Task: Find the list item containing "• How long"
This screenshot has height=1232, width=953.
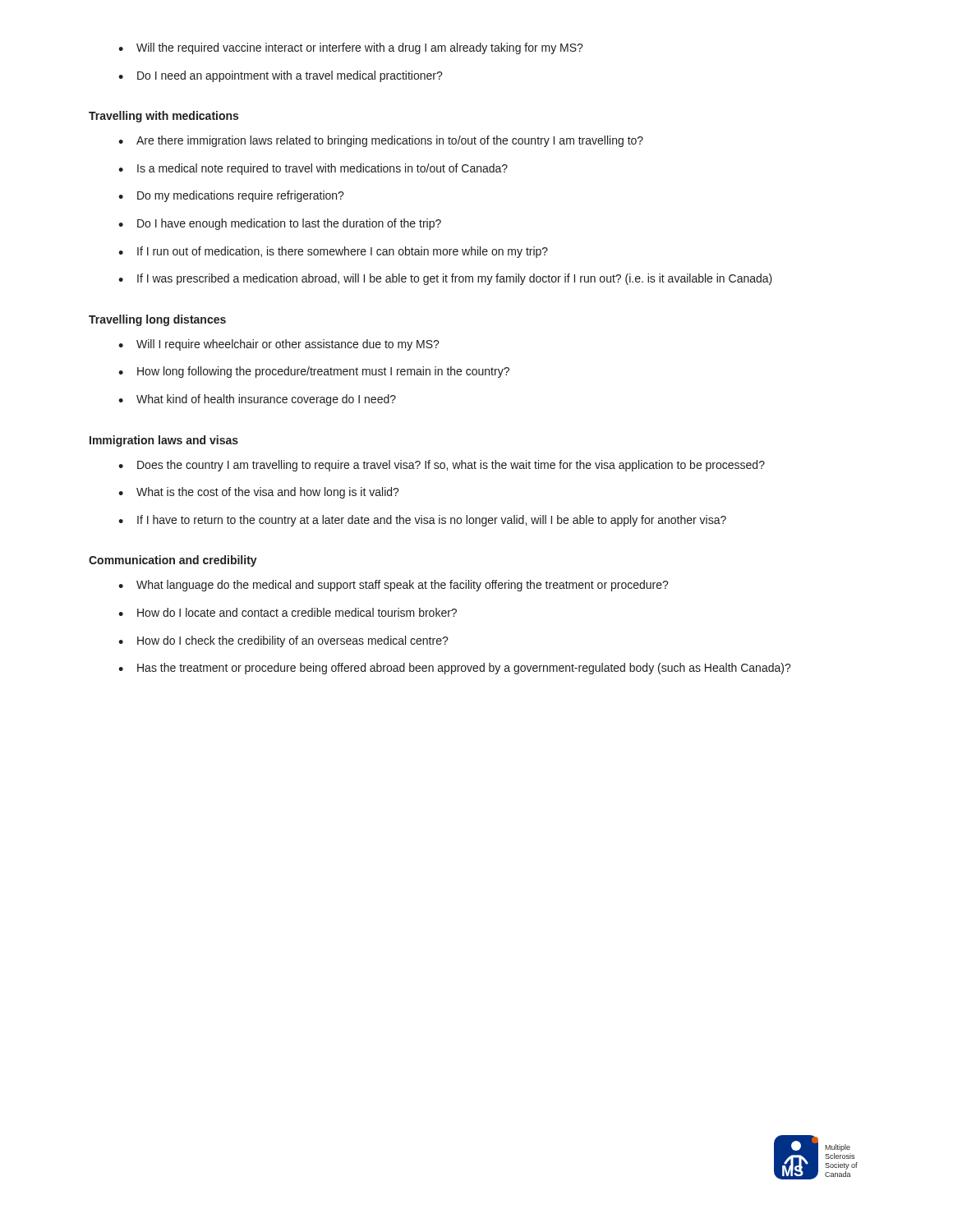Action: pyautogui.click(x=491, y=373)
